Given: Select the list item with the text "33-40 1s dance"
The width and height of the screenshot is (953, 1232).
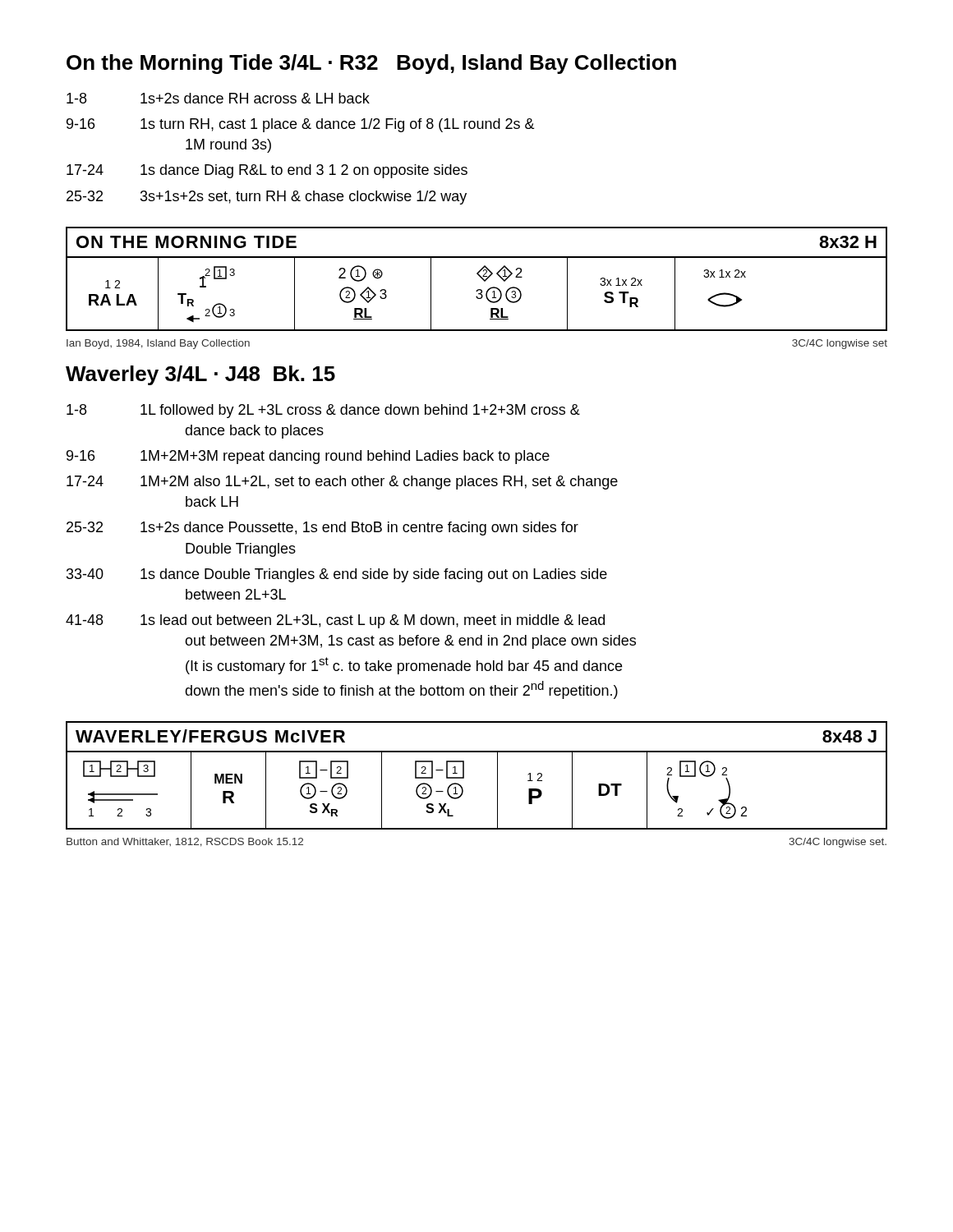Looking at the screenshot, I should tap(476, 585).
